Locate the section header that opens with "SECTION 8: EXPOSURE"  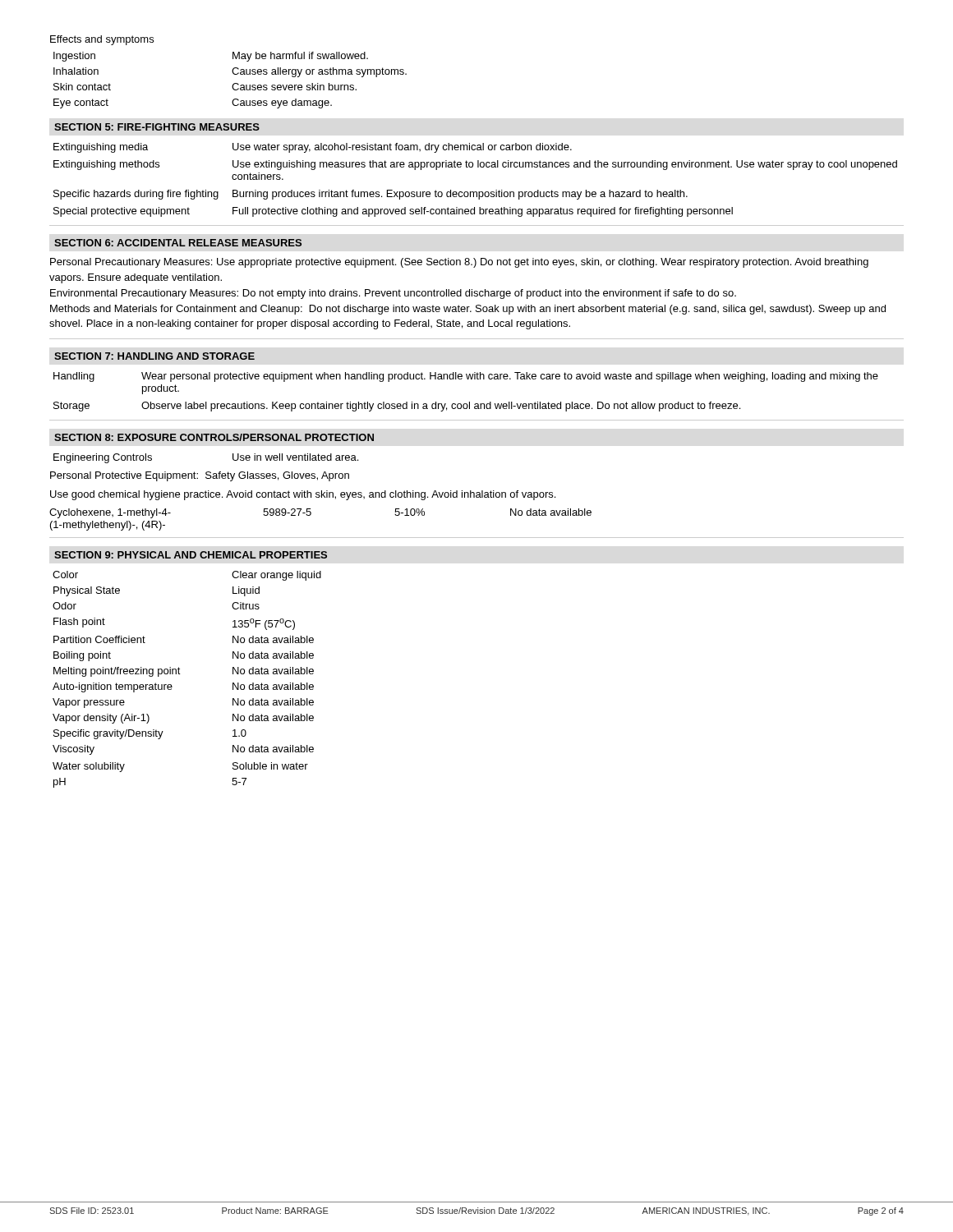click(x=214, y=437)
